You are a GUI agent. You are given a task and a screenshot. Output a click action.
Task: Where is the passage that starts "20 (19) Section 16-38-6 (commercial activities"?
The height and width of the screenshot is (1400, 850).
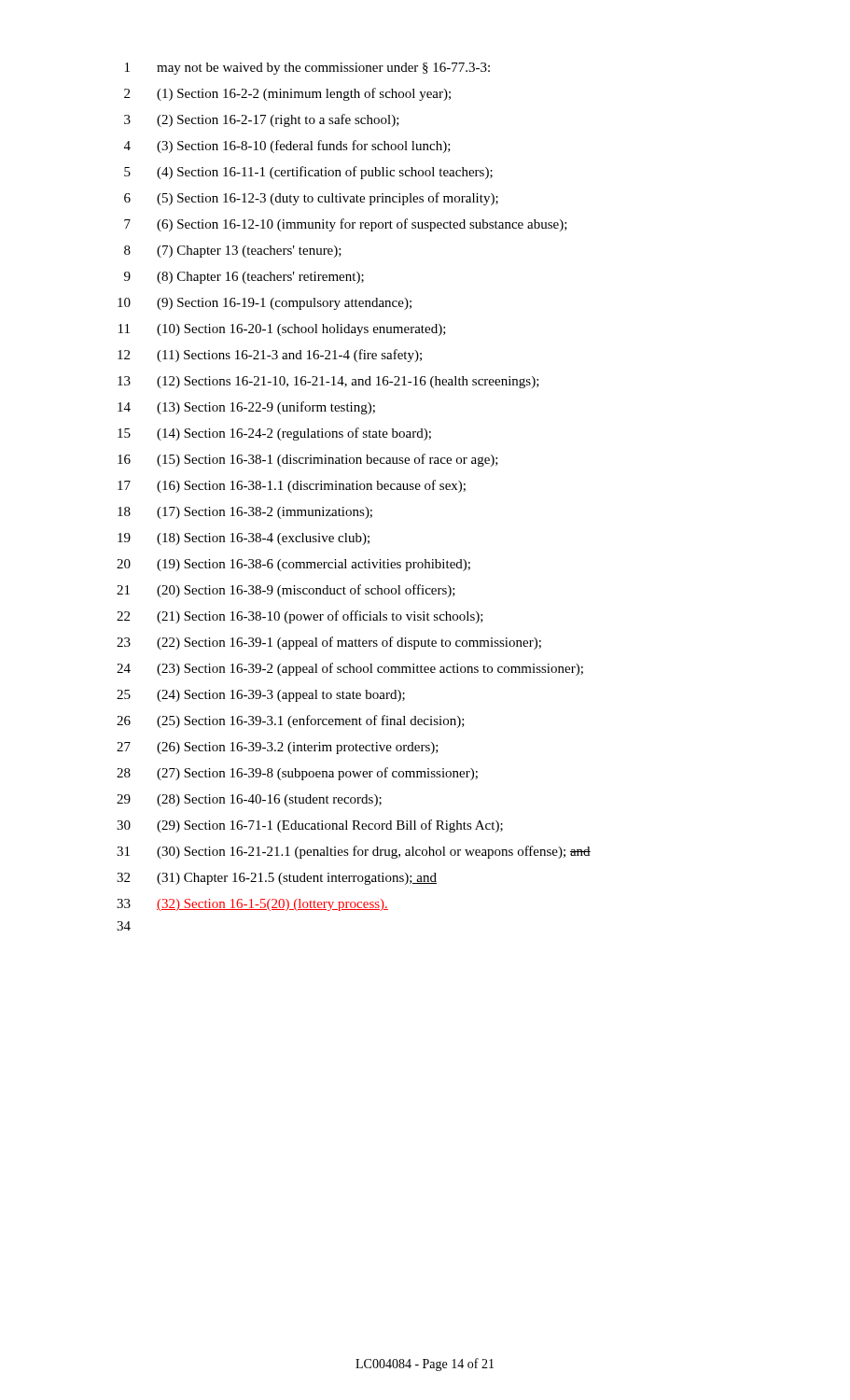(434, 564)
